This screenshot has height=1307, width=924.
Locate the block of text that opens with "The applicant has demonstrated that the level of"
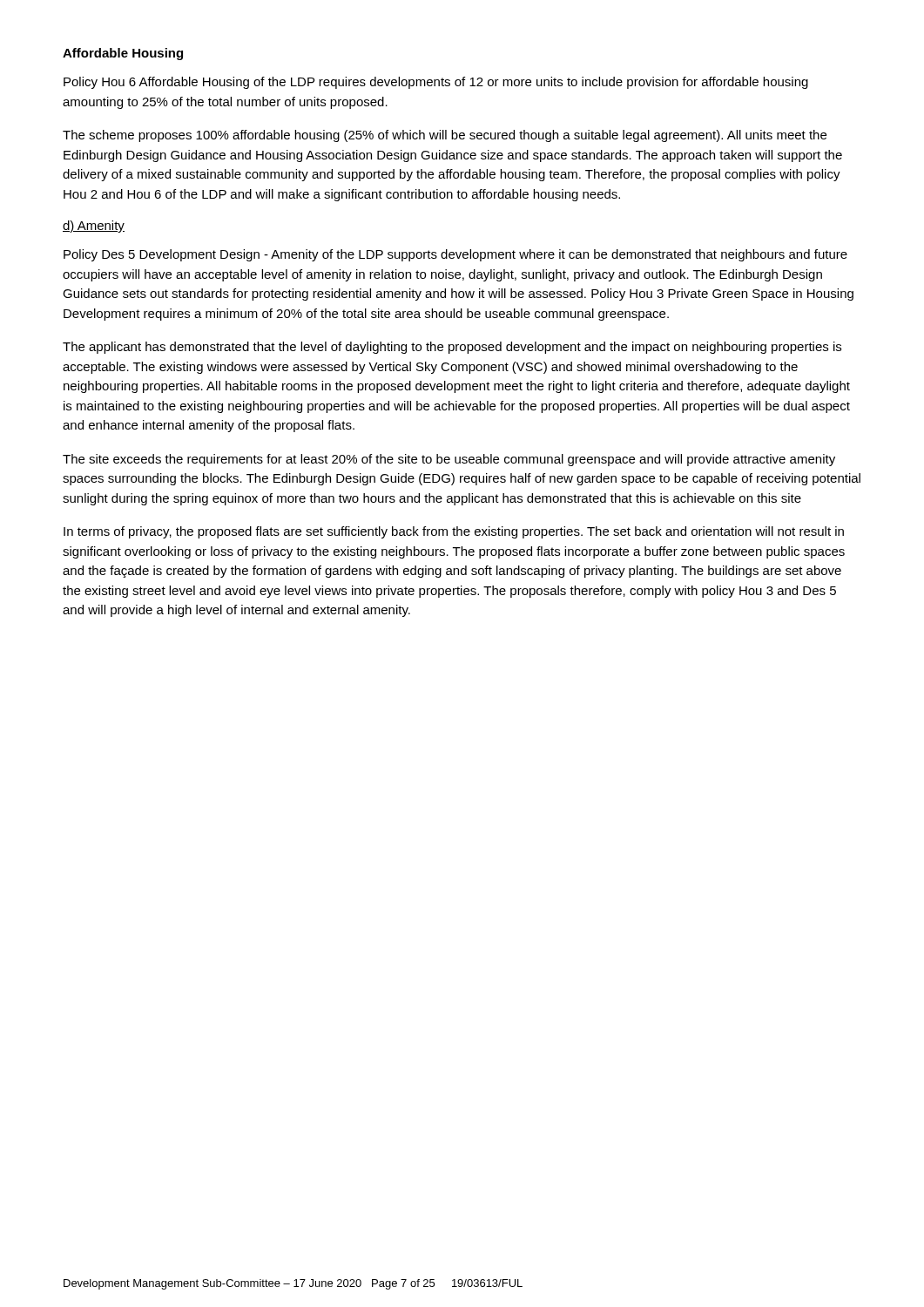(x=456, y=386)
